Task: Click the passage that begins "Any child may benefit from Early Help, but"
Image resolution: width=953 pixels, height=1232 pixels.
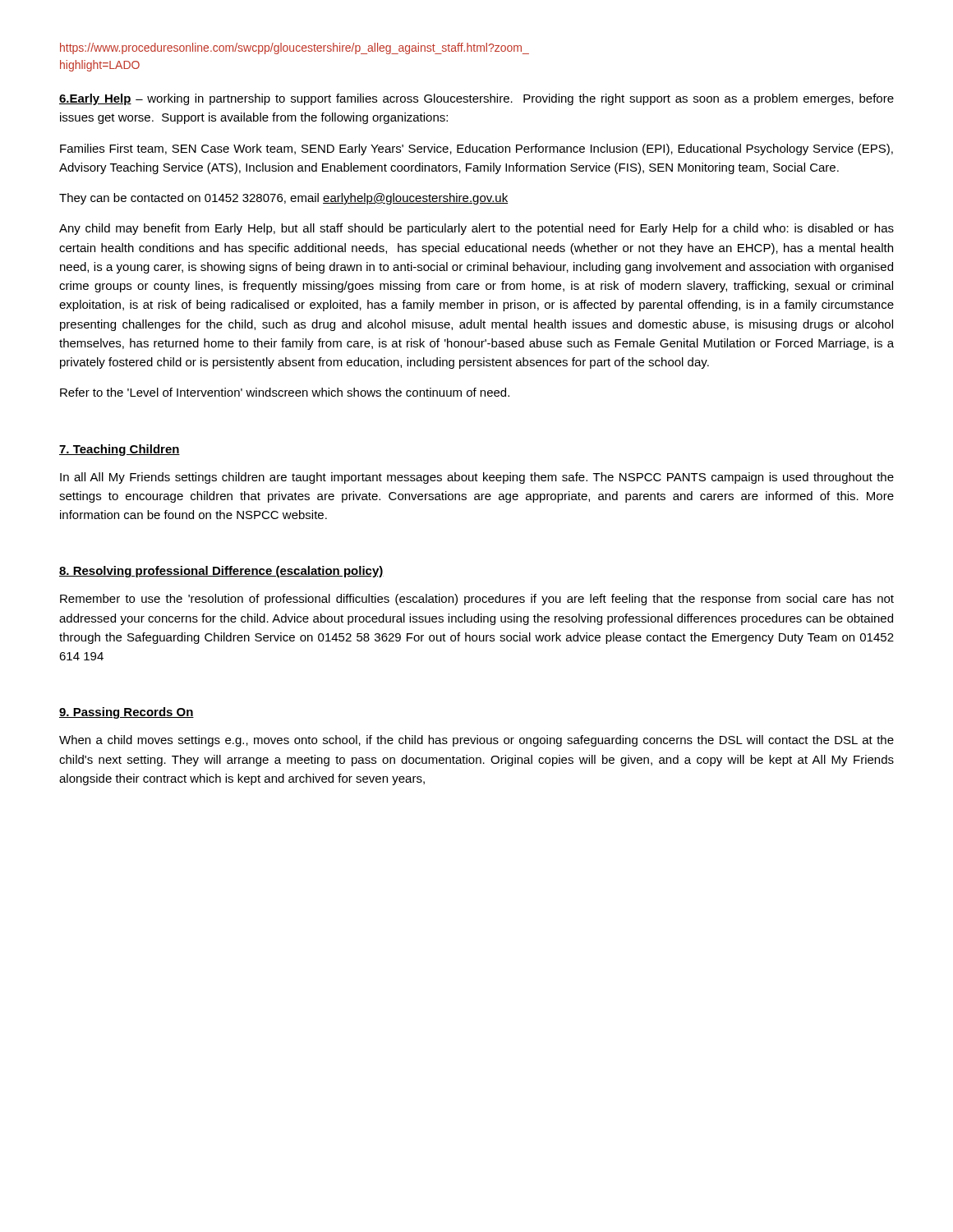Action: [476, 295]
